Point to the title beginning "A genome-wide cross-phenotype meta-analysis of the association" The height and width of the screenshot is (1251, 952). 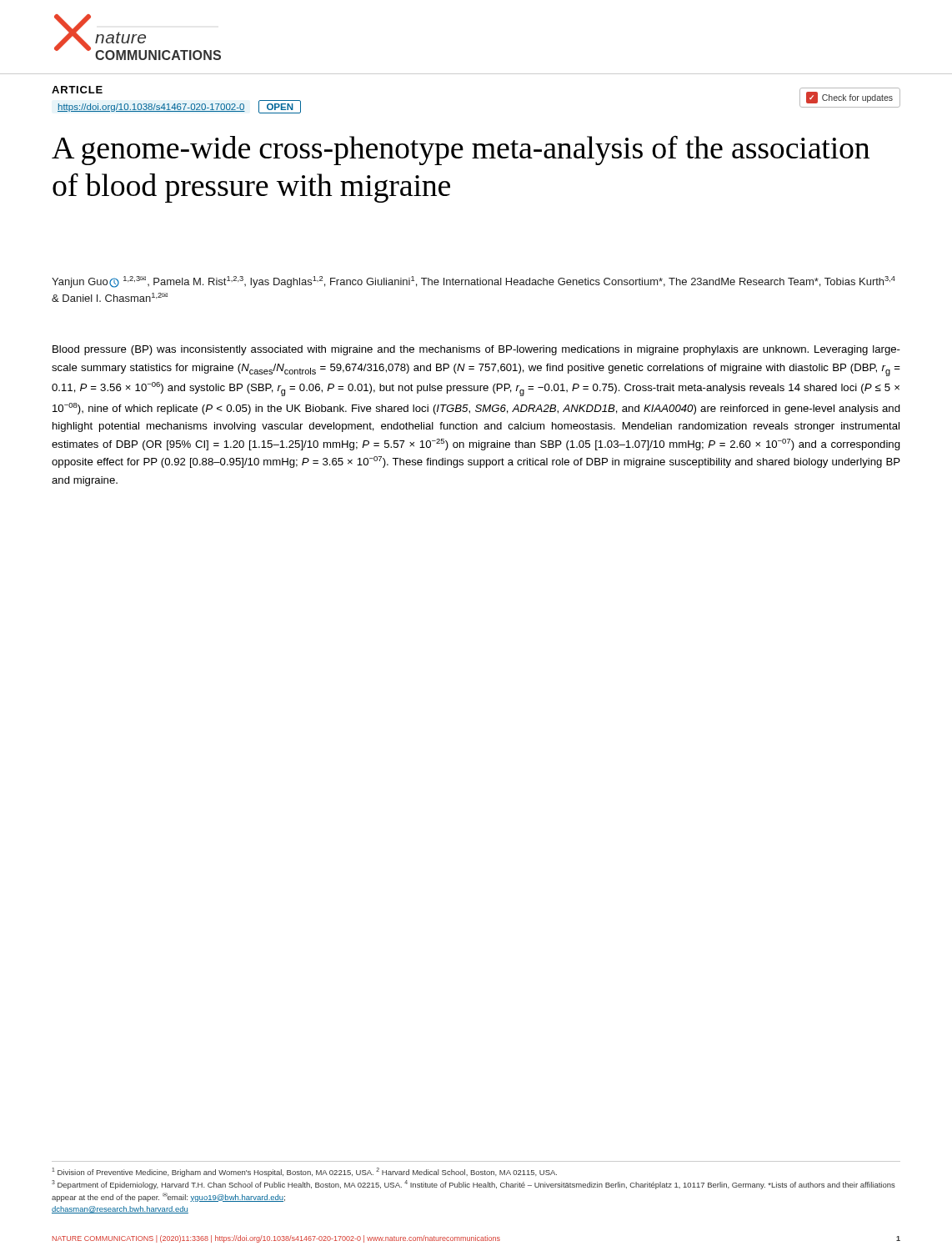tap(461, 166)
